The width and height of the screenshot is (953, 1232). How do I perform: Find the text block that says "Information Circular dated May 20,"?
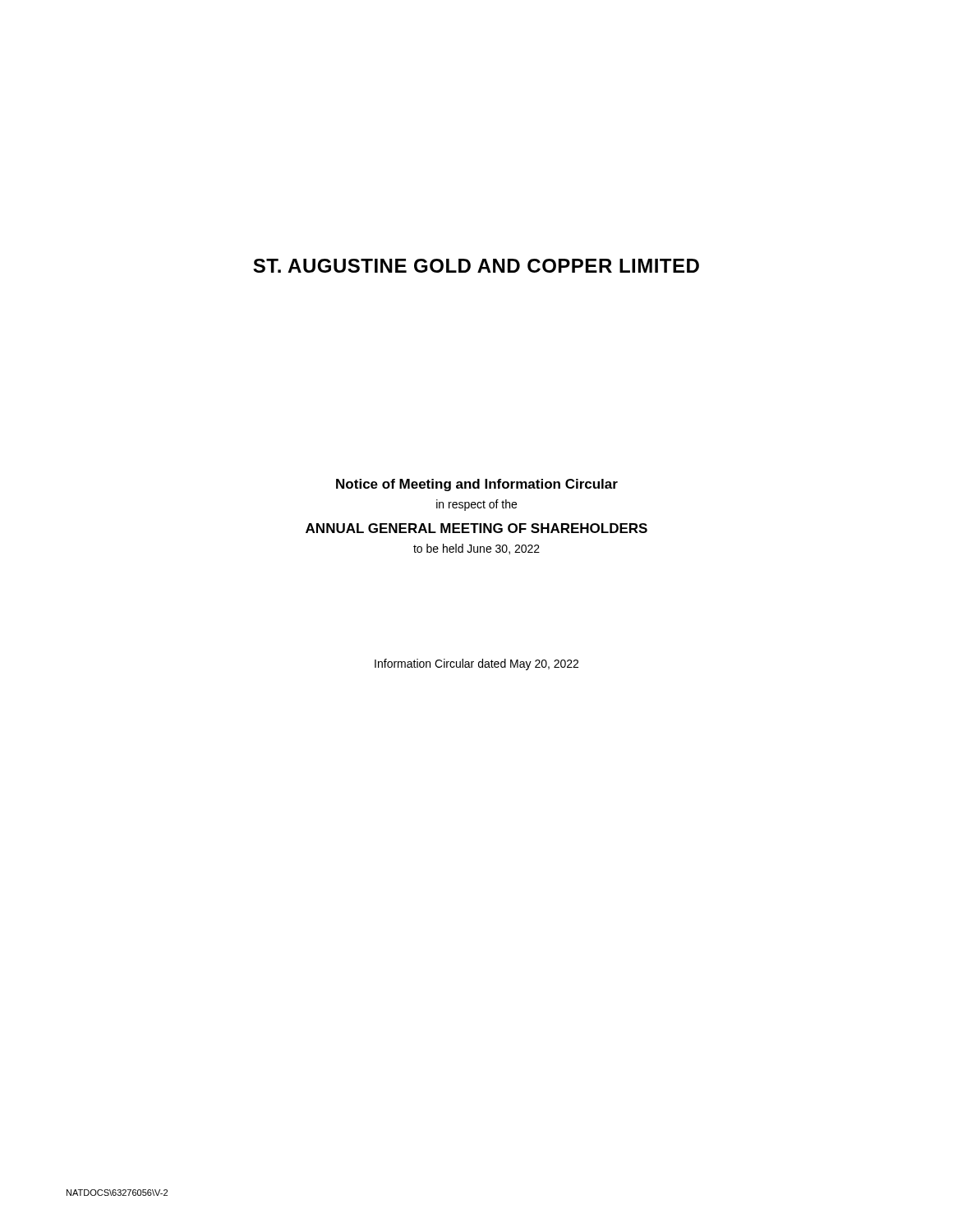coord(476,664)
